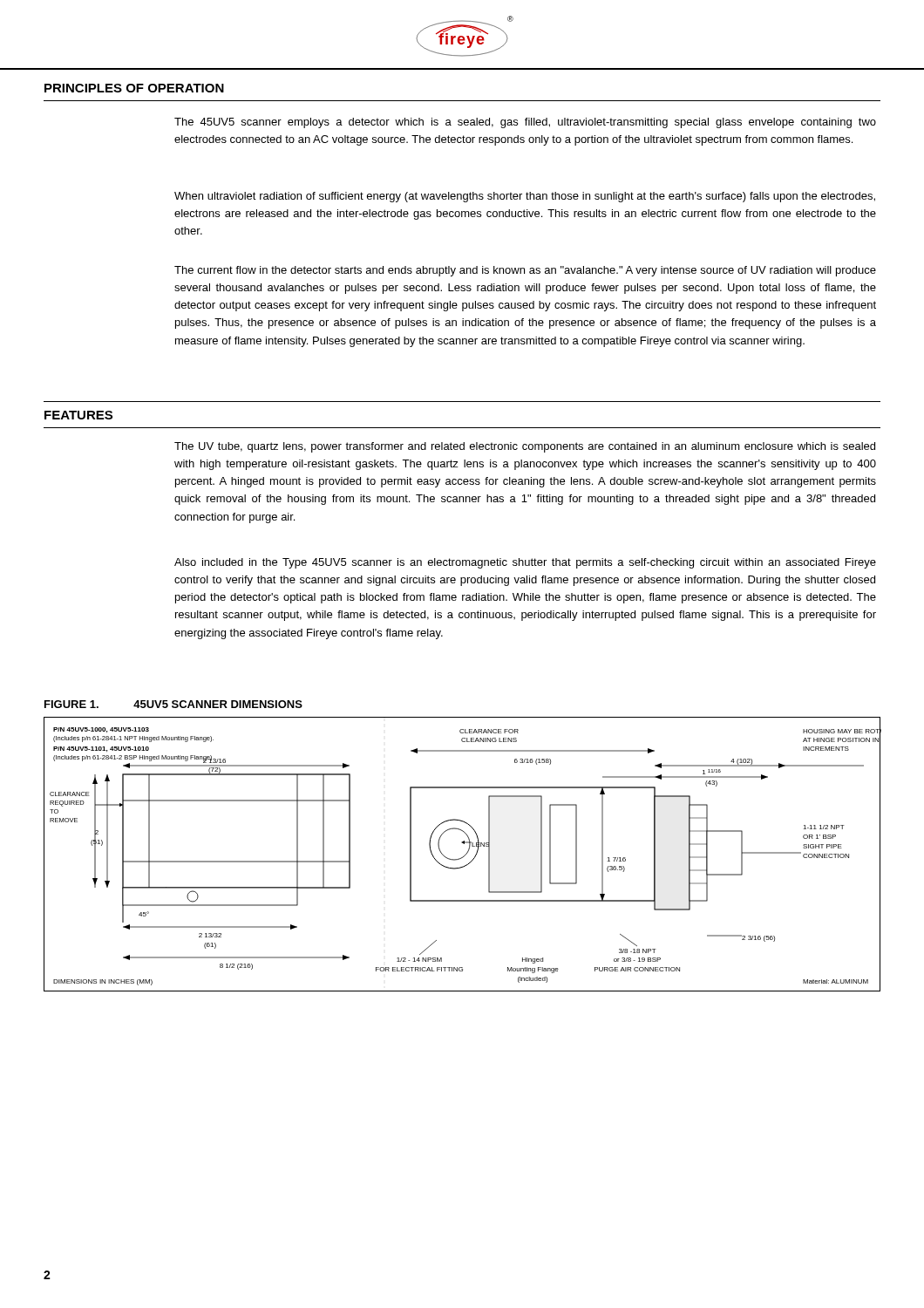
Task: Locate the text "PRINCIPLES OF OPERATION"
Action: 462,91
